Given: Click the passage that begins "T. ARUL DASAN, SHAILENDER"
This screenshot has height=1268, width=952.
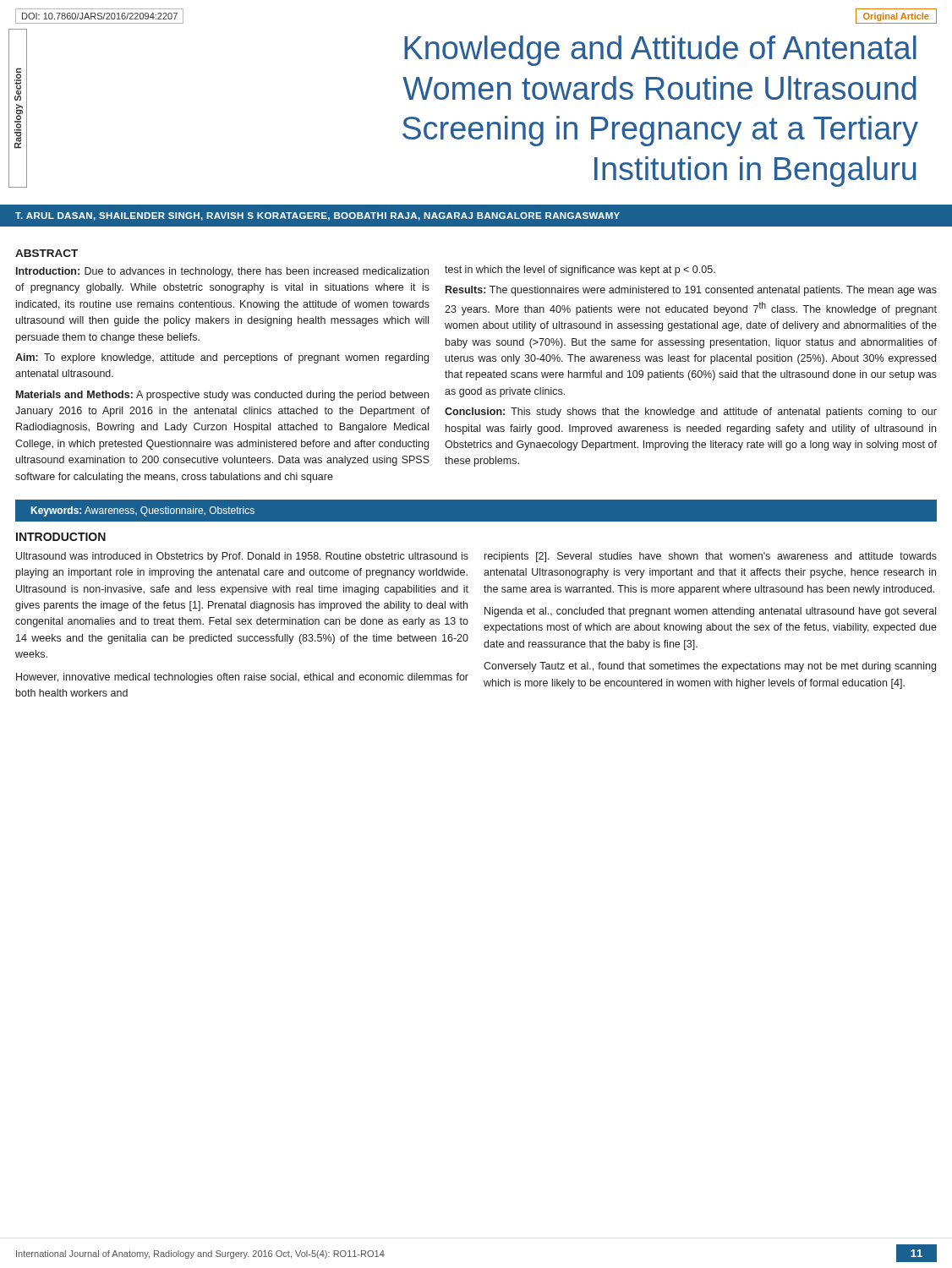Looking at the screenshot, I should pyautogui.click(x=318, y=216).
